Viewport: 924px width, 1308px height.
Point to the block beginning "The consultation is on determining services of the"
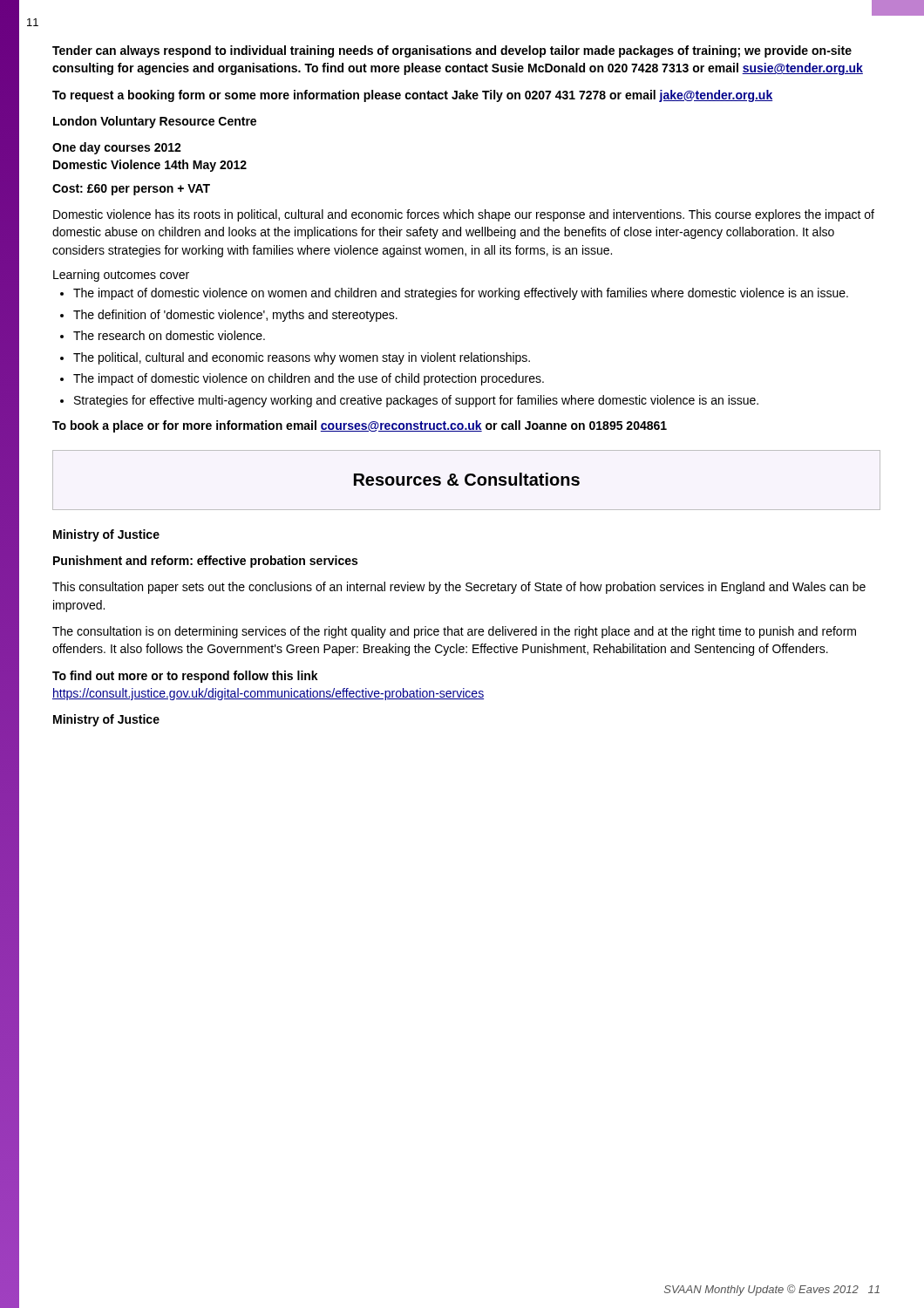(455, 640)
